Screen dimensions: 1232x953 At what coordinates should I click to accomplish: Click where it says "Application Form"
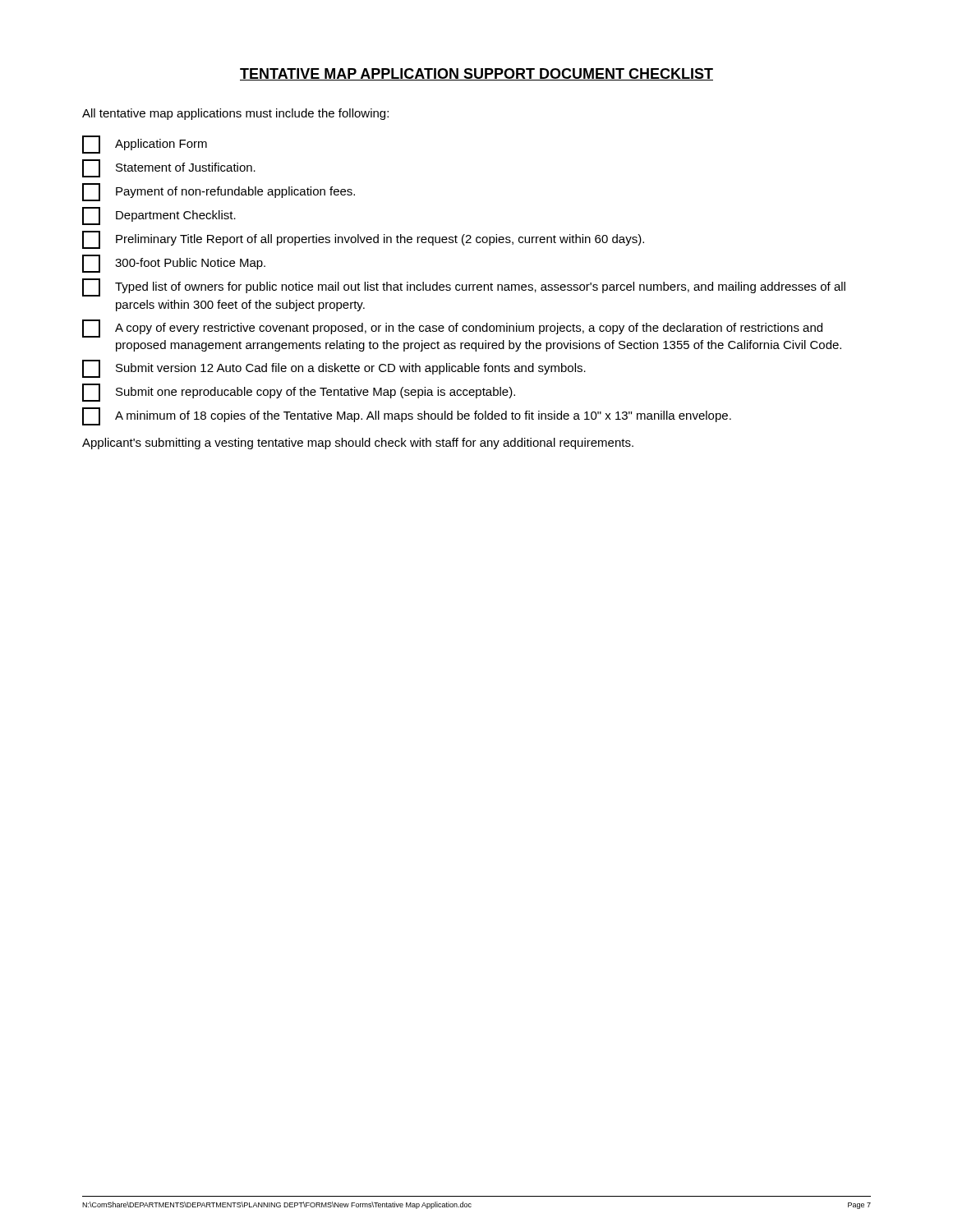145,145
